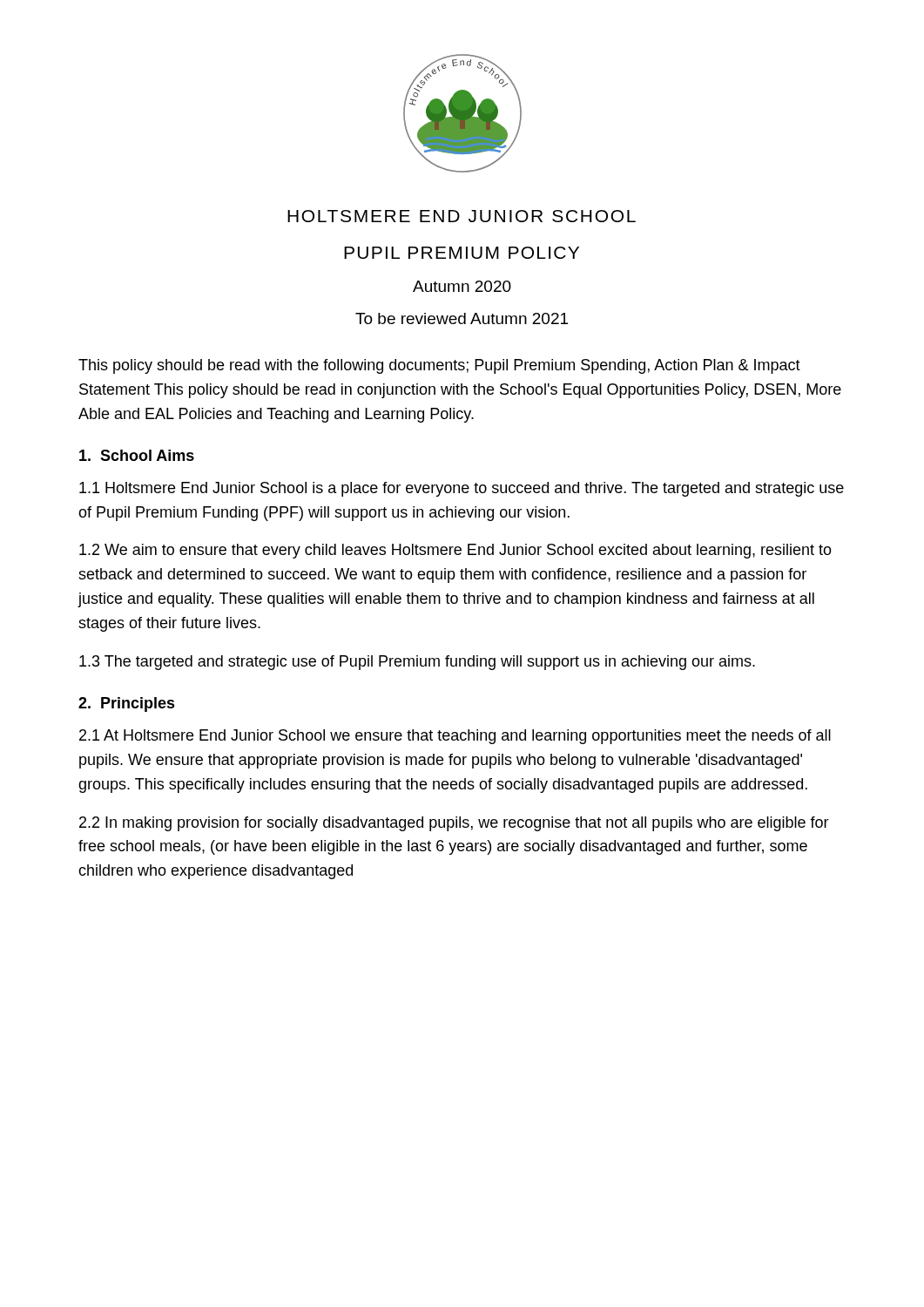
Task: Click on the element starting "1 Holtsmere End Junior"
Action: pos(461,500)
